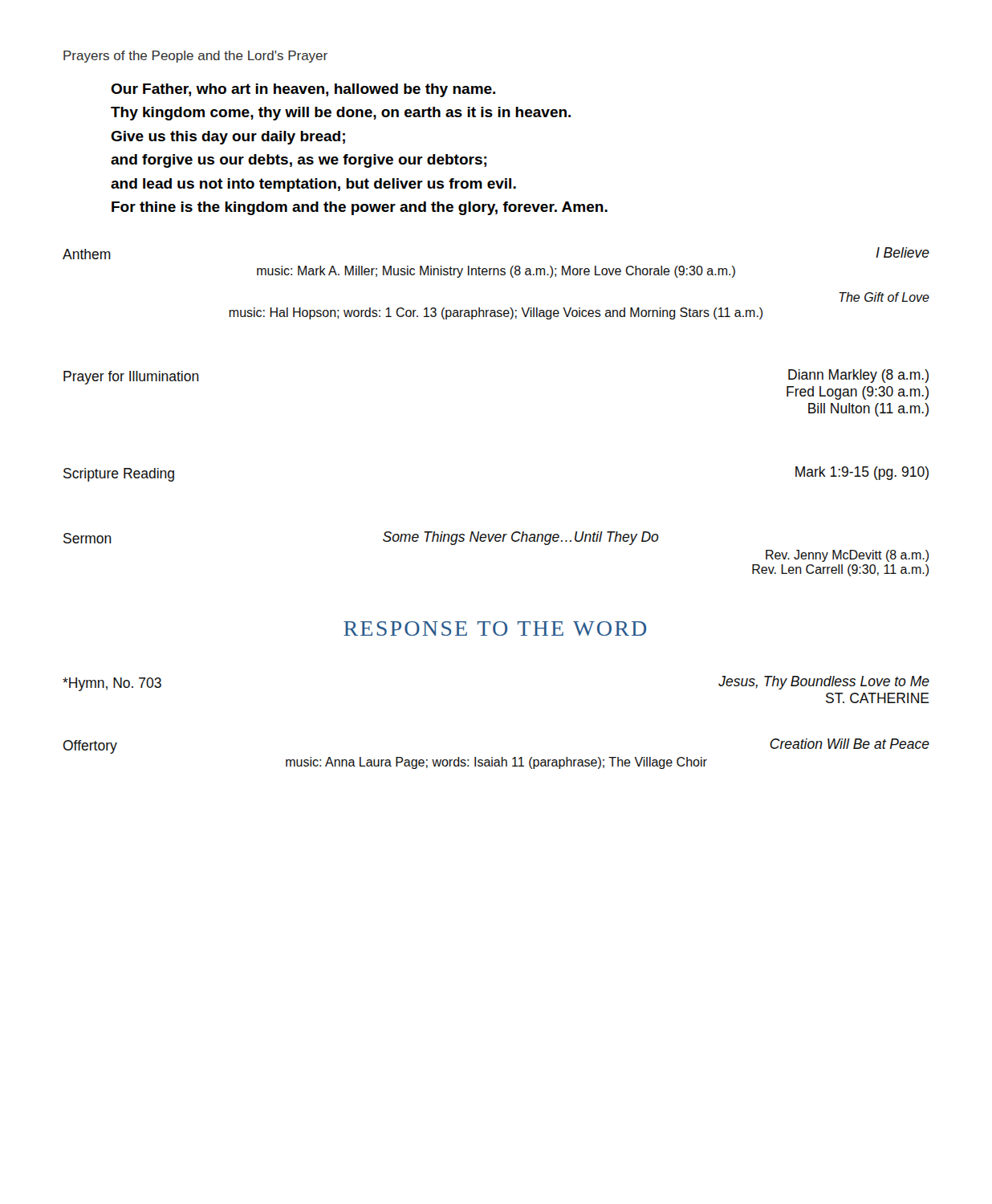992x1204 pixels.
Task: Select the region starting "Offertory Creation Will Be"
Action: [496, 753]
